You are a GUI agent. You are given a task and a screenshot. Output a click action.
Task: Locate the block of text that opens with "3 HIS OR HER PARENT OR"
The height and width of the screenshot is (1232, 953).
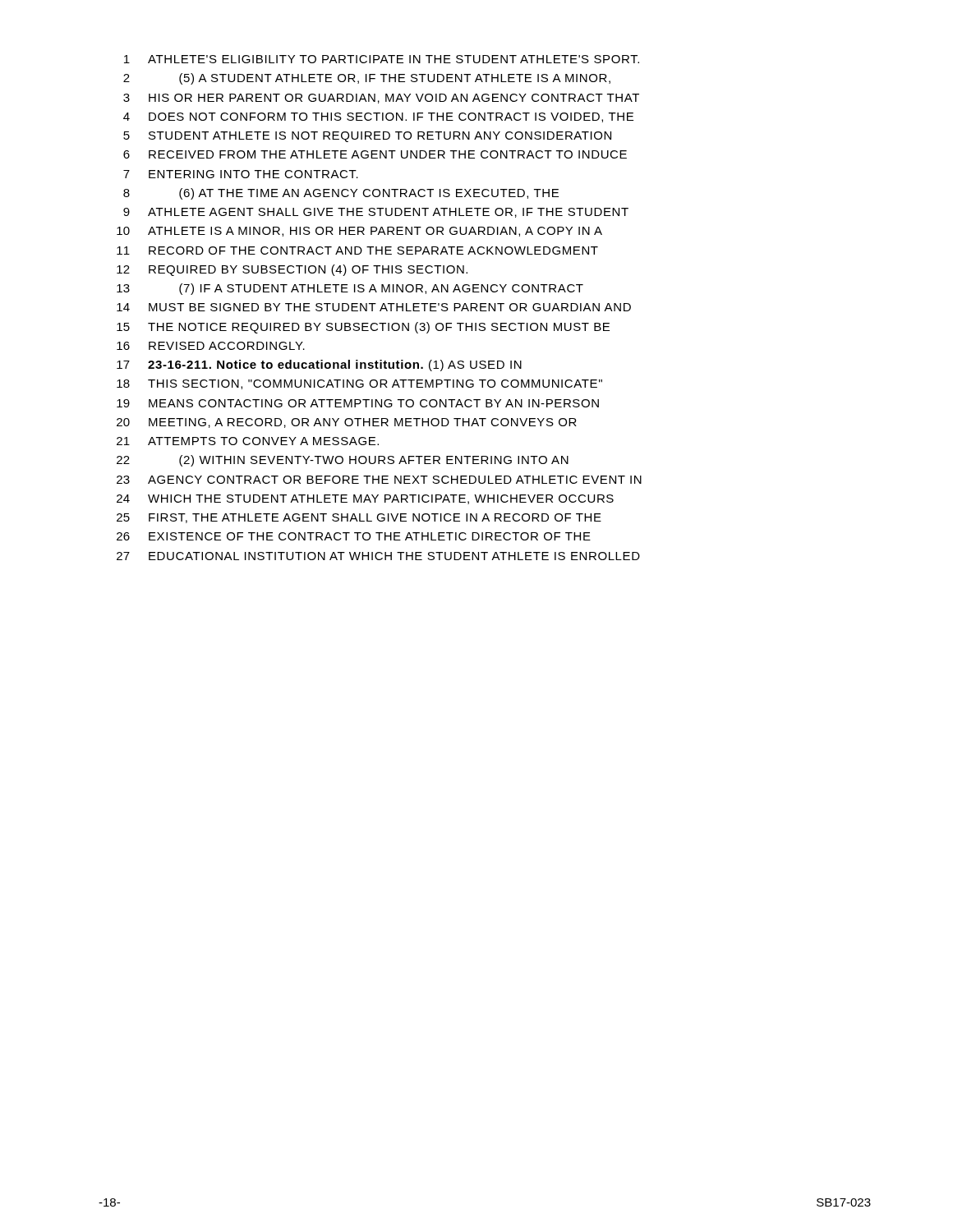[x=485, y=97]
